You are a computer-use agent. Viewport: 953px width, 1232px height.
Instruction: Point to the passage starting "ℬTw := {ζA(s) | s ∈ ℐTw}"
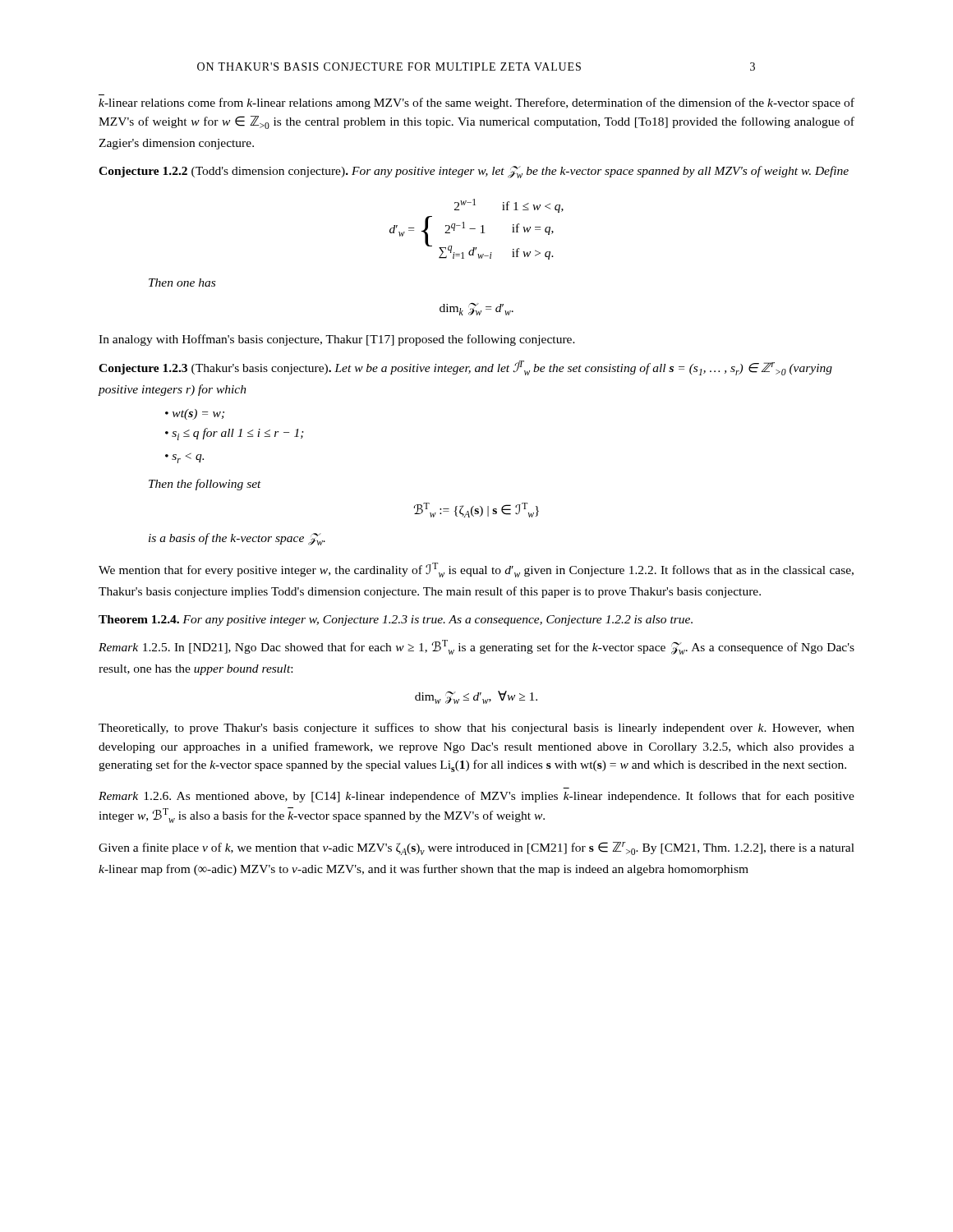click(x=476, y=510)
